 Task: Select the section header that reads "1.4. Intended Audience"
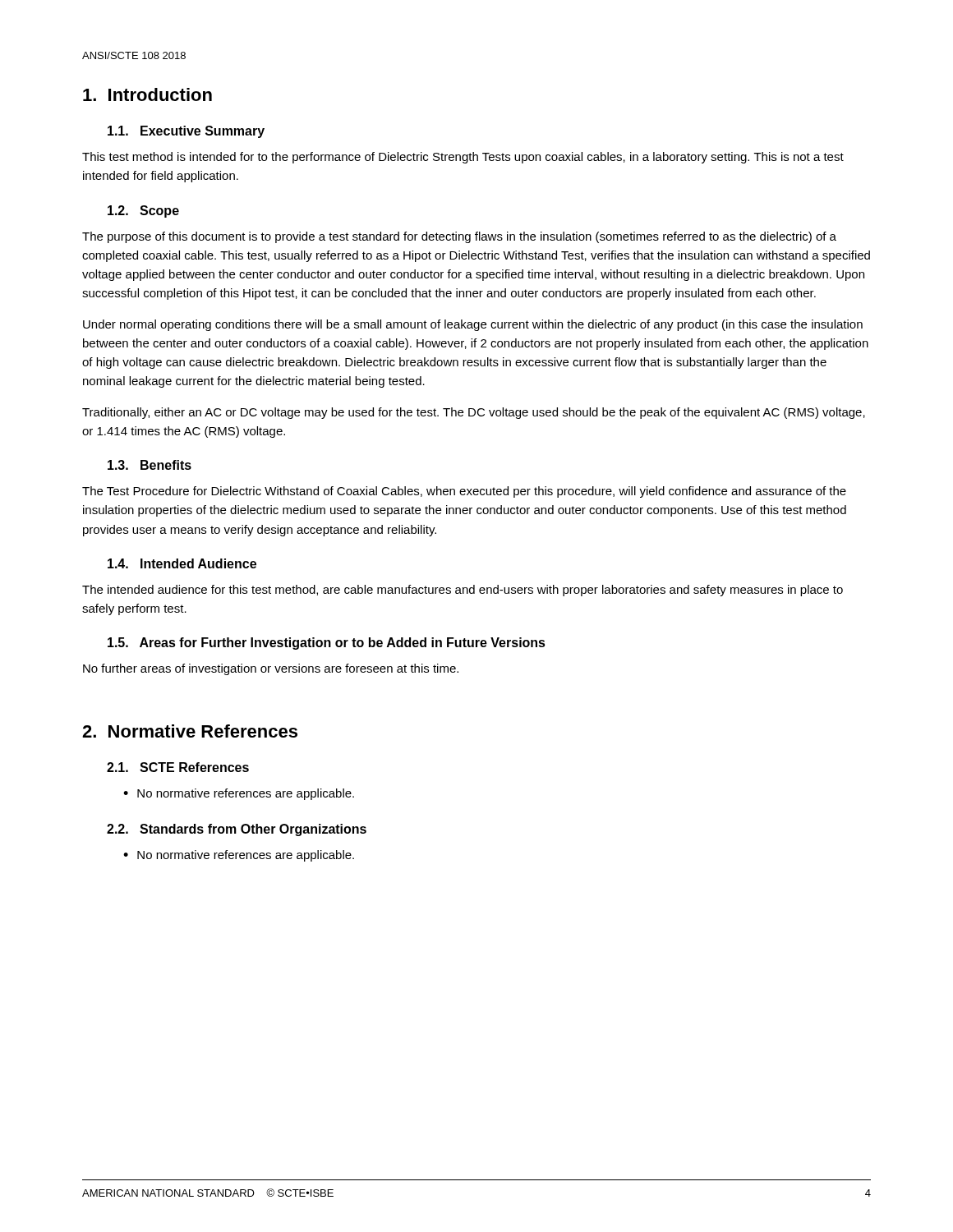(182, 563)
